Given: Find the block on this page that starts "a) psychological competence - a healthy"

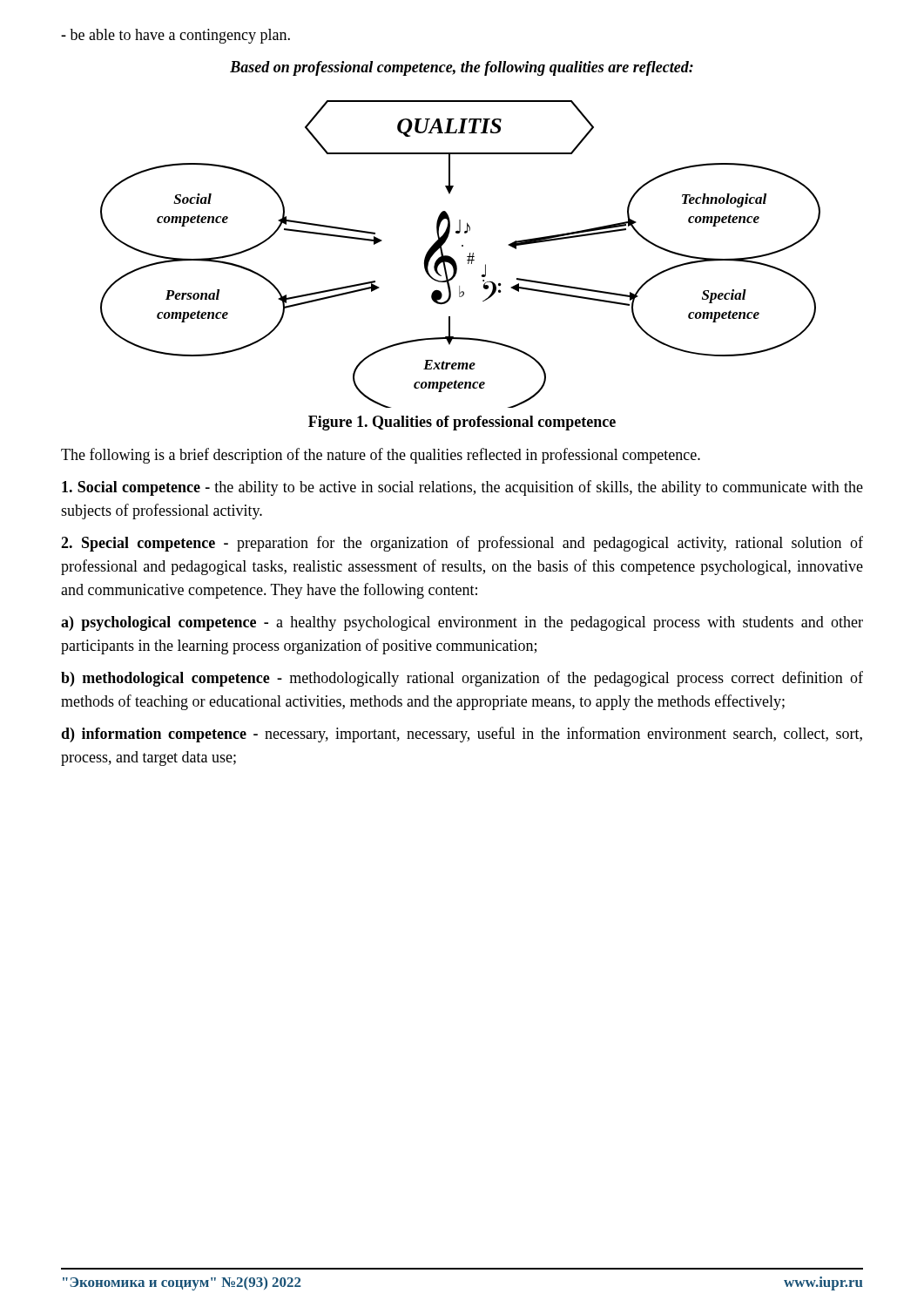Looking at the screenshot, I should coord(462,634).
